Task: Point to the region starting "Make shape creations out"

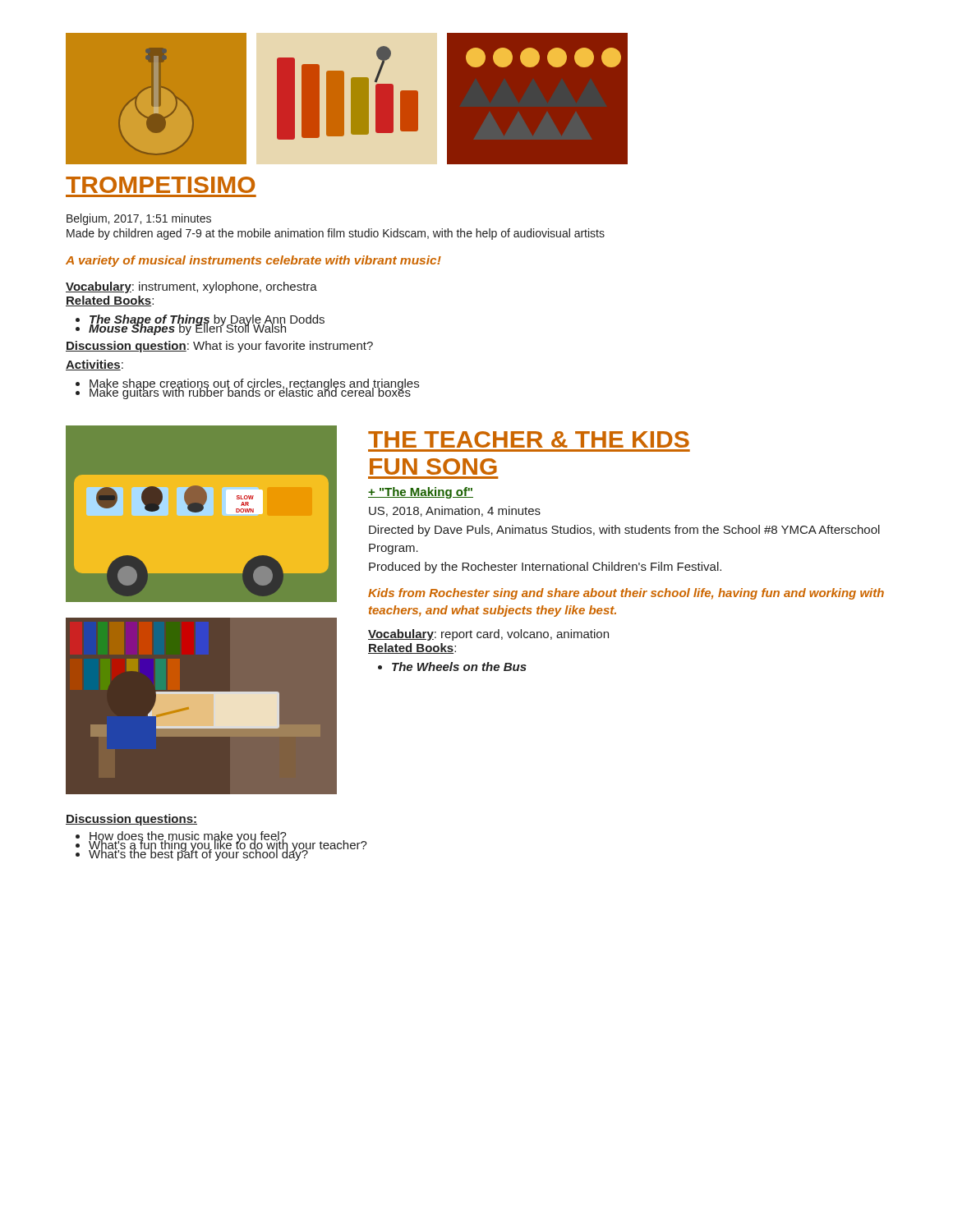Action: pos(247,385)
